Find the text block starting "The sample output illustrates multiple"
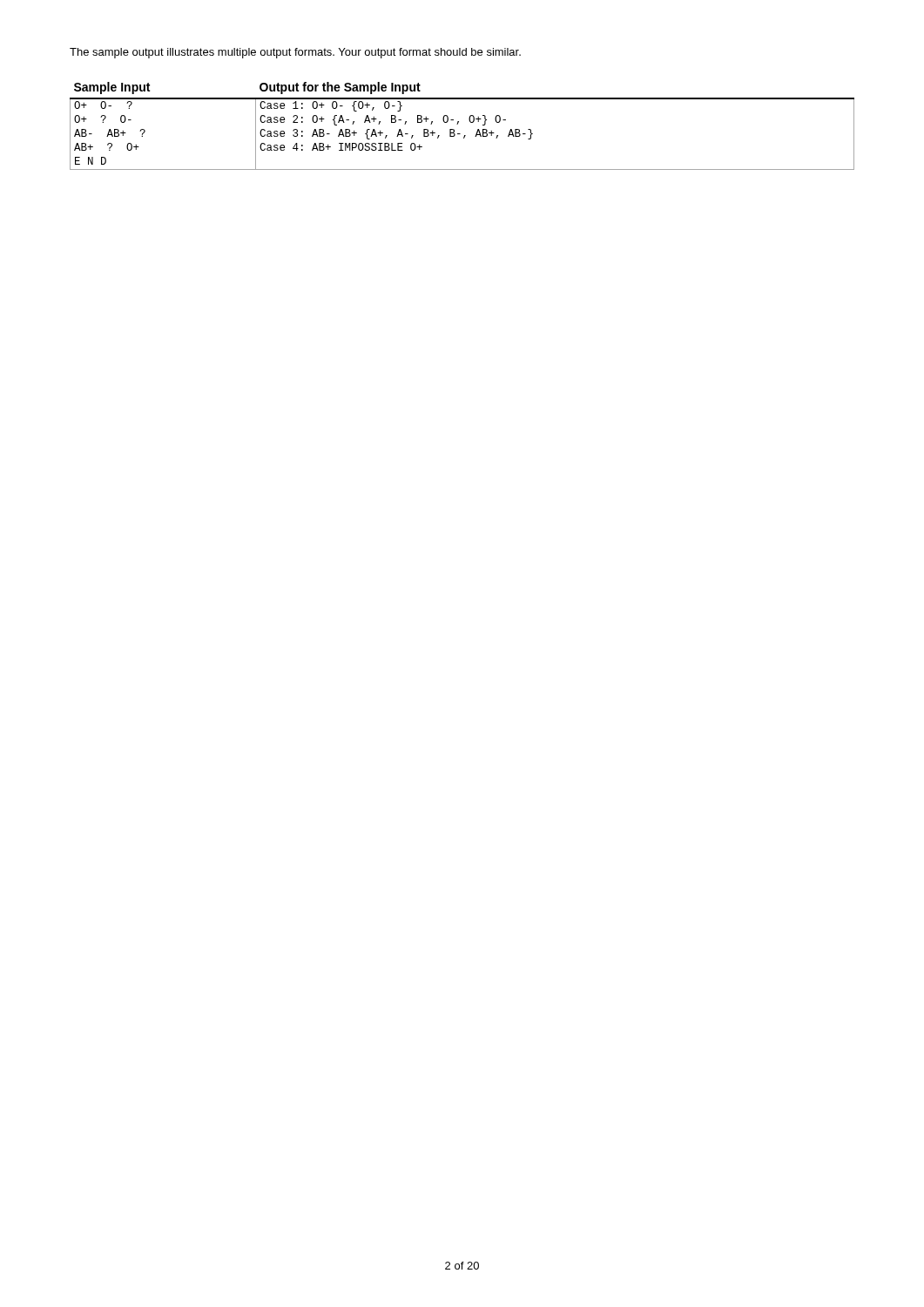Screen dimensions: 1307x924 pyautogui.click(x=296, y=52)
